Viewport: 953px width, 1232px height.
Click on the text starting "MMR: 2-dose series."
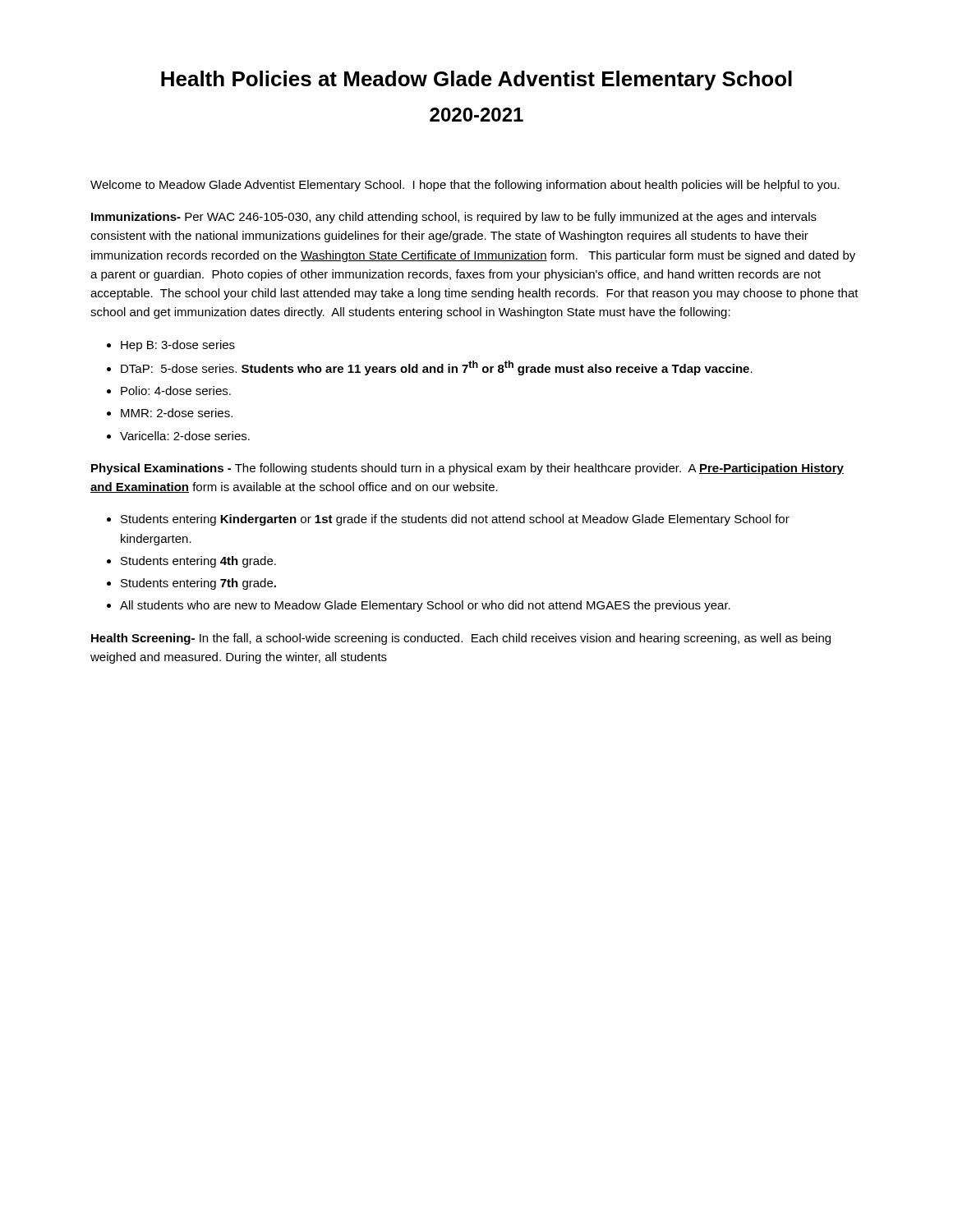click(177, 413)
